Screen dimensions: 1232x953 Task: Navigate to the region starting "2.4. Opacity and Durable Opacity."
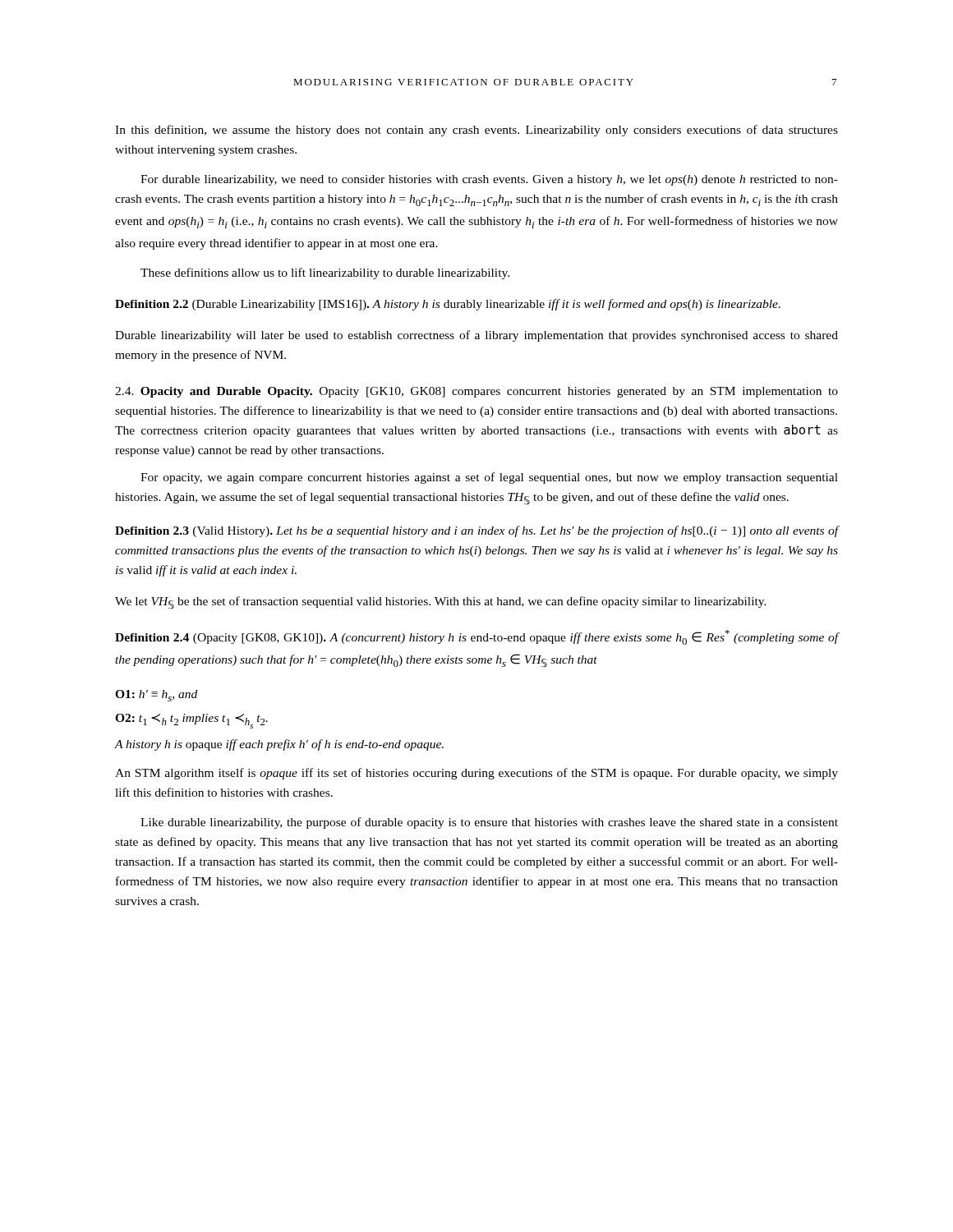tap(476, 420)
